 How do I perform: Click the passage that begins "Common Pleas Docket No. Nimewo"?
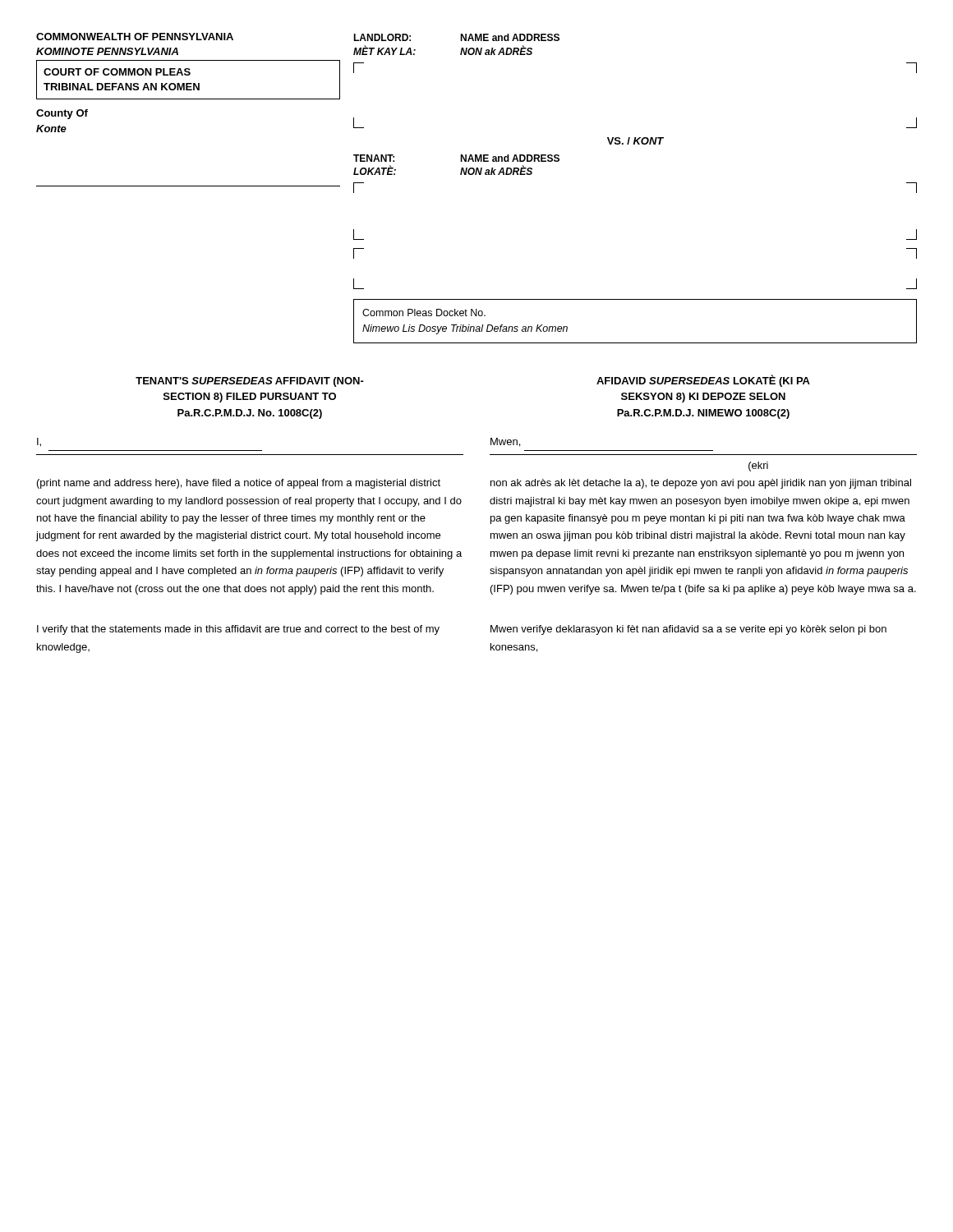tap(465, 321)
